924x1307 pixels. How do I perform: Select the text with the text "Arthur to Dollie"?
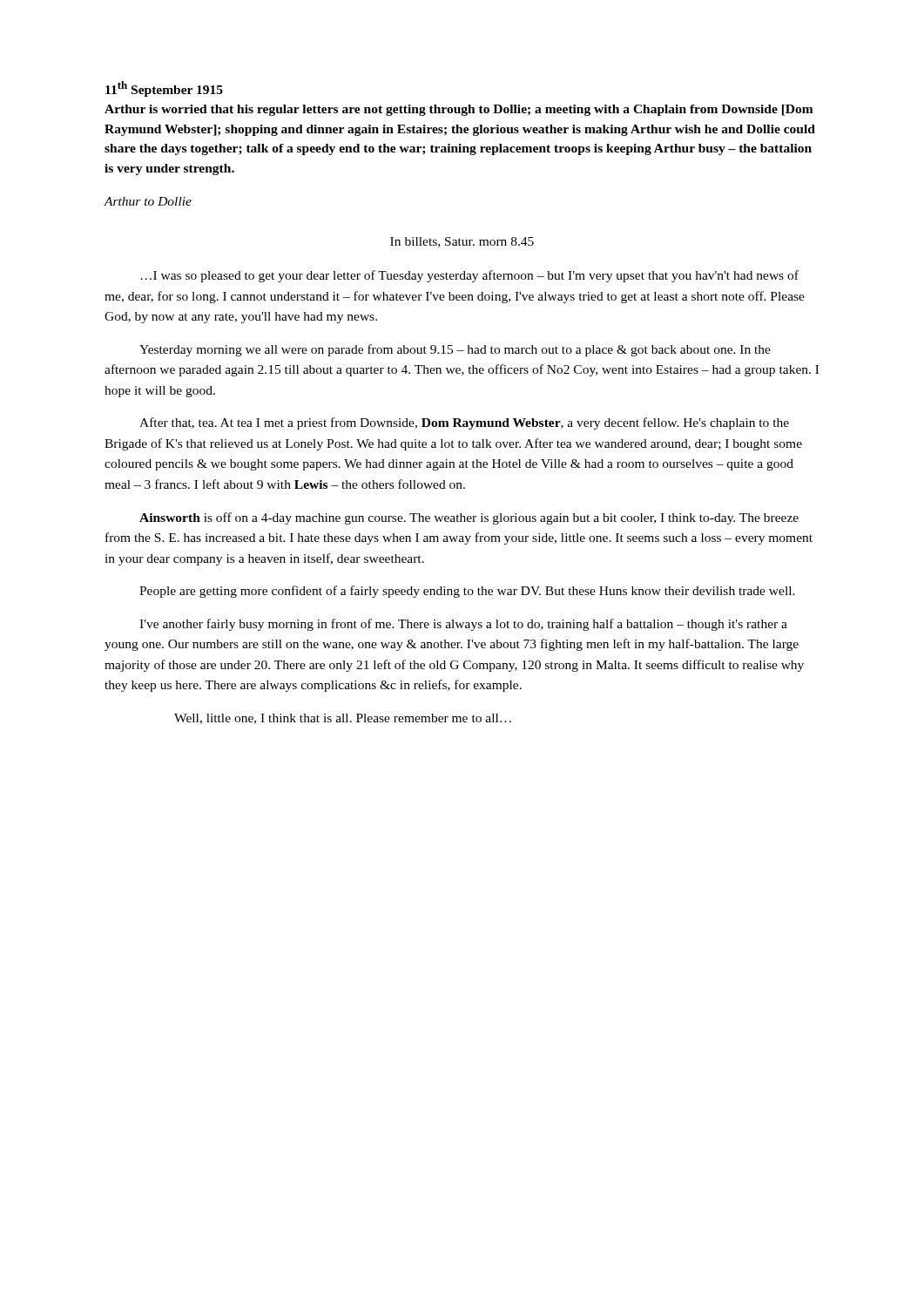148,201
